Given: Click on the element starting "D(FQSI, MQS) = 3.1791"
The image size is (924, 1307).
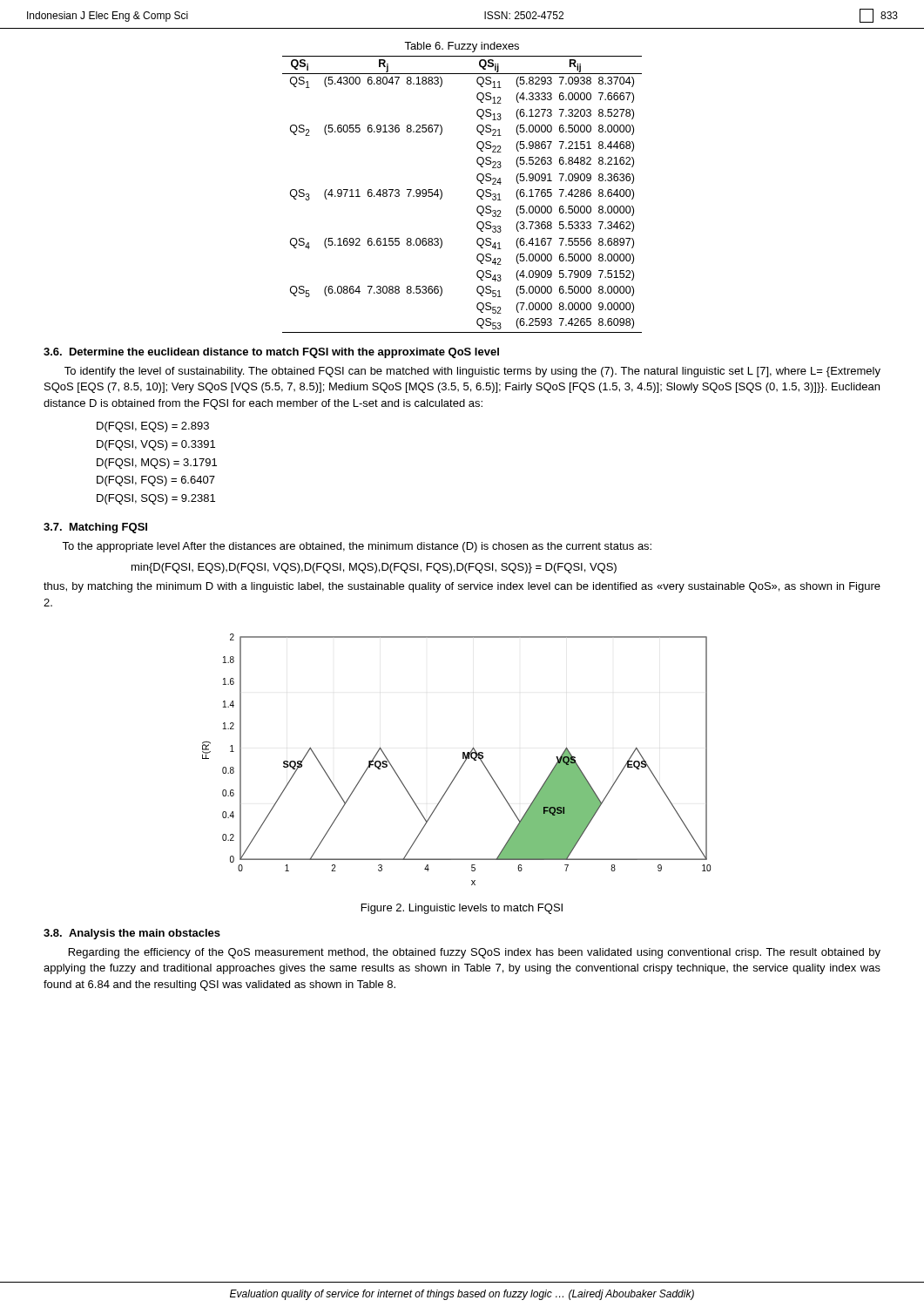Looking at the screenshot, I should [157, 462].
